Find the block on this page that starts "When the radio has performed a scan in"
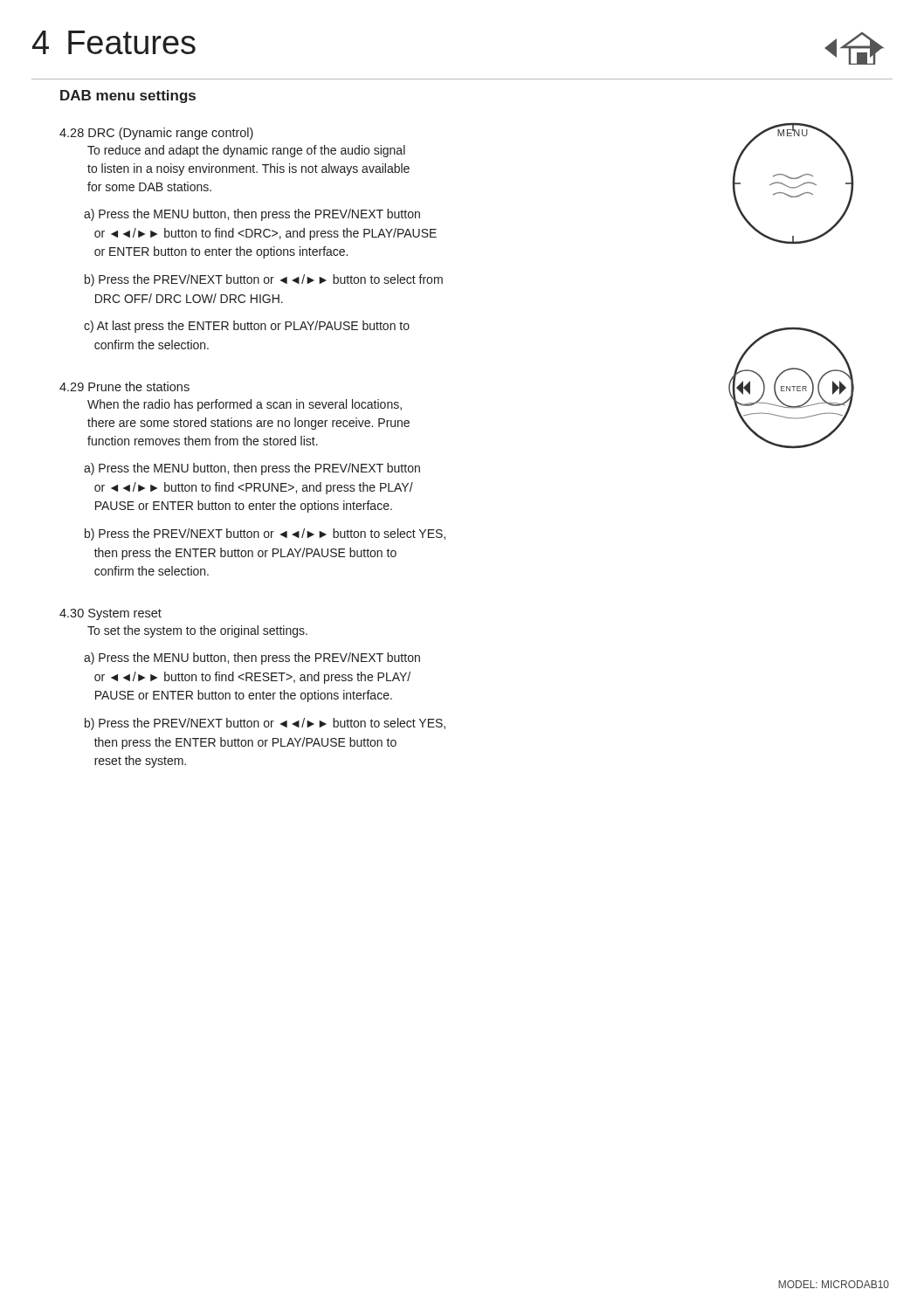The height and width of the screenshot is (1310, 924). tap(249, 423)
